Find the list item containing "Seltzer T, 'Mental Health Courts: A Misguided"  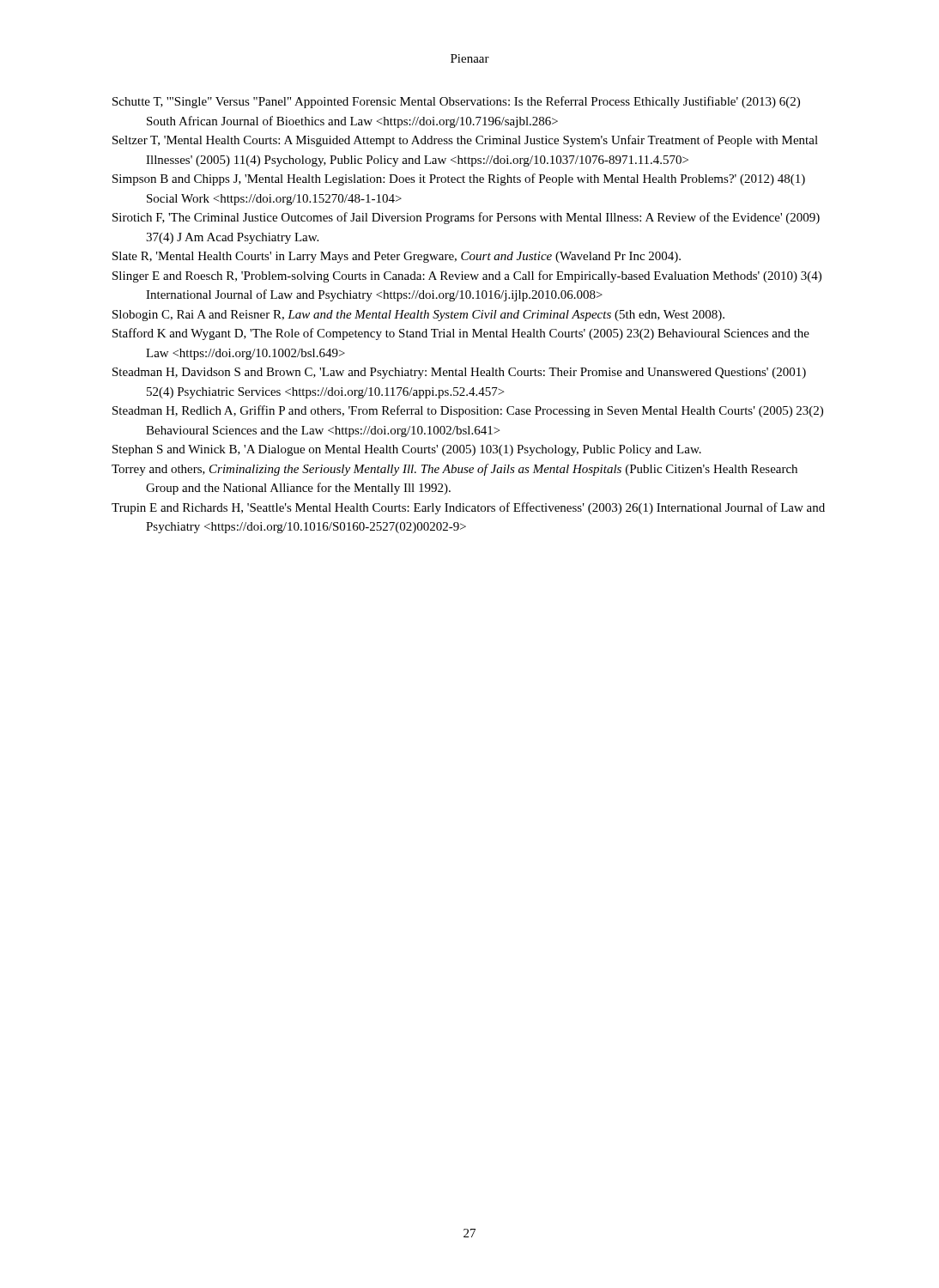click(470, 150)
